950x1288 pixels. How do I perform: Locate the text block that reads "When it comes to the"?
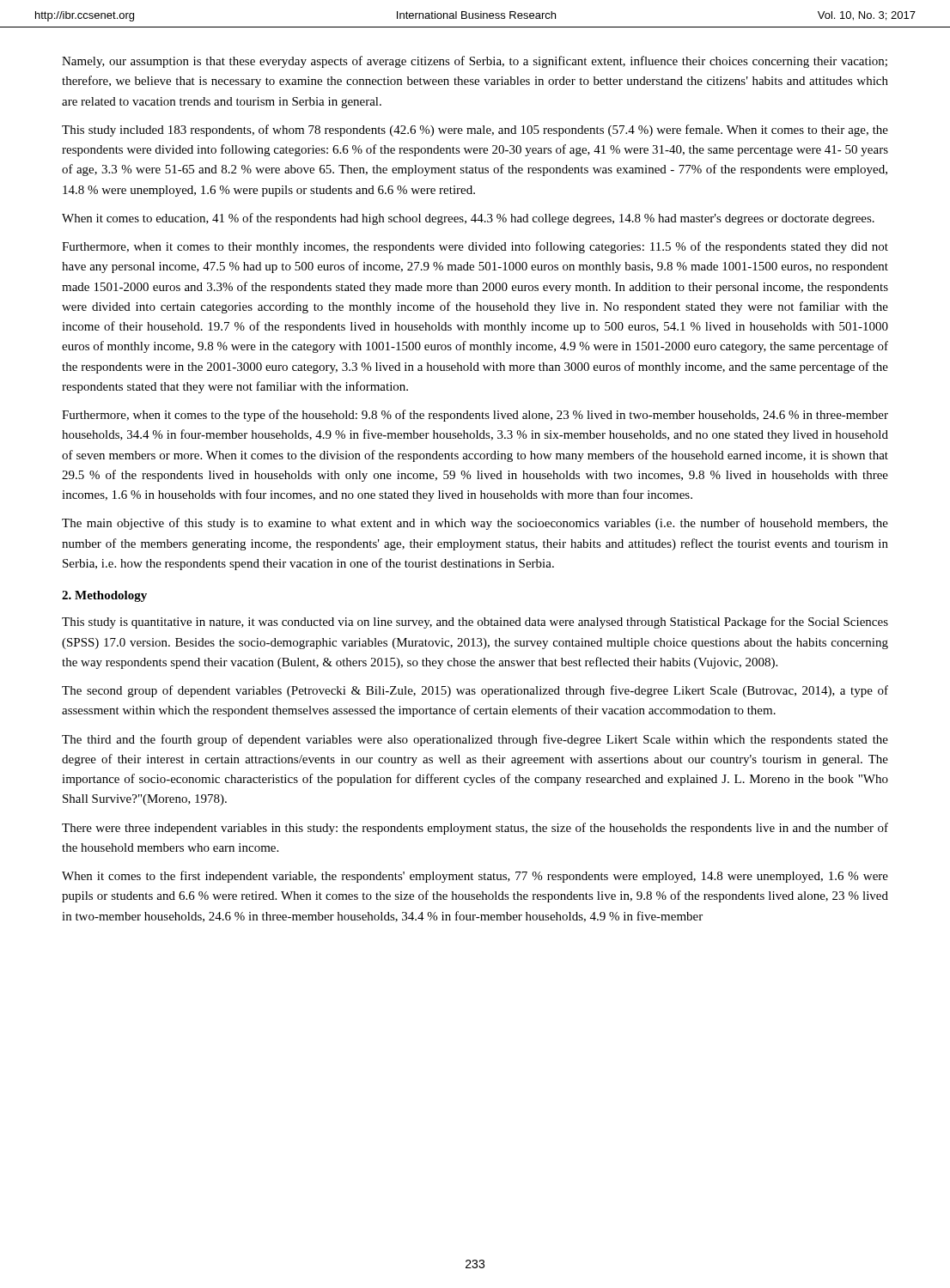coord(475,896)
